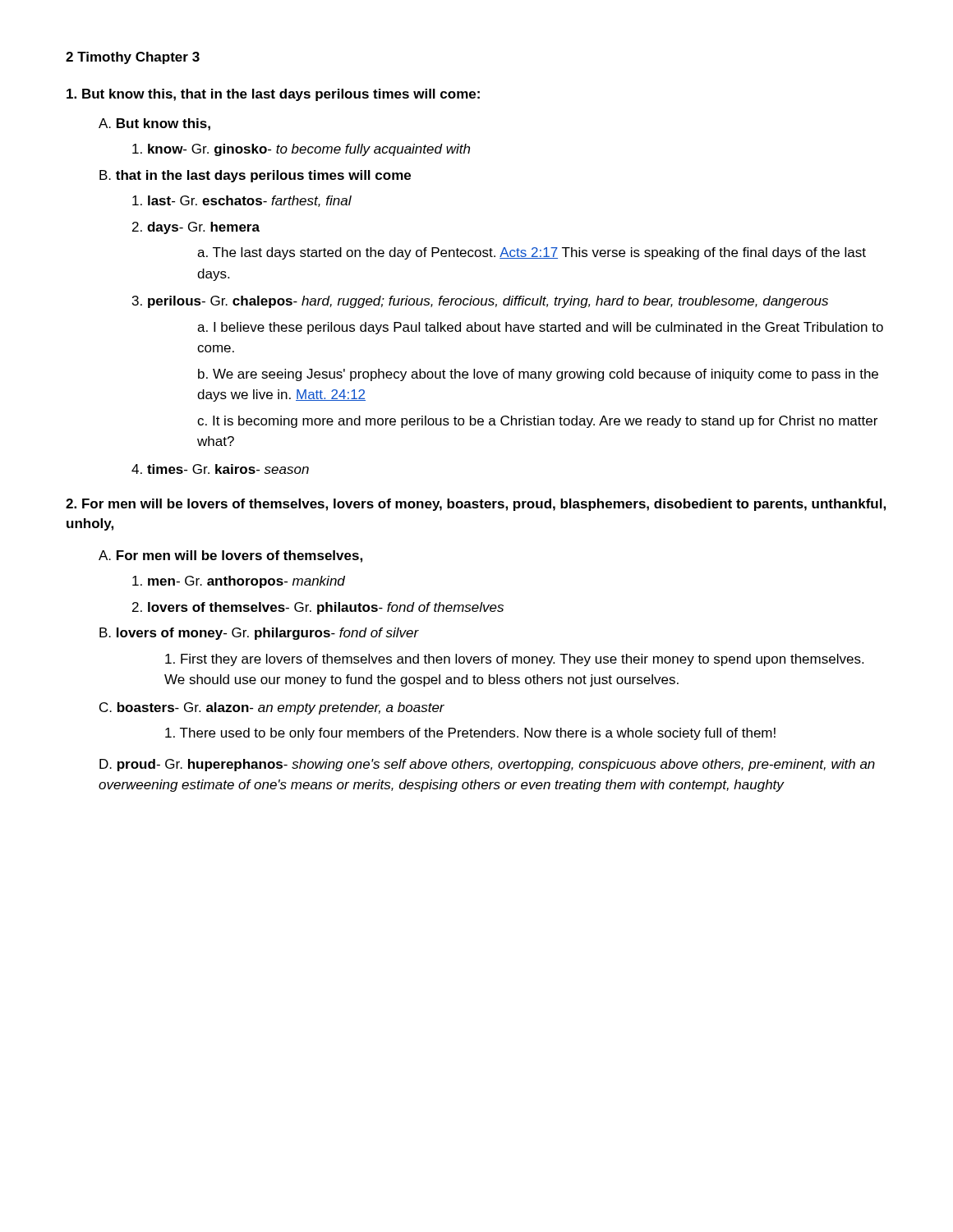Screen dimensions: 1232x953
Task: Navigate to the passage starting "2 Timothy Chapter"
Action: coord(133,57)
